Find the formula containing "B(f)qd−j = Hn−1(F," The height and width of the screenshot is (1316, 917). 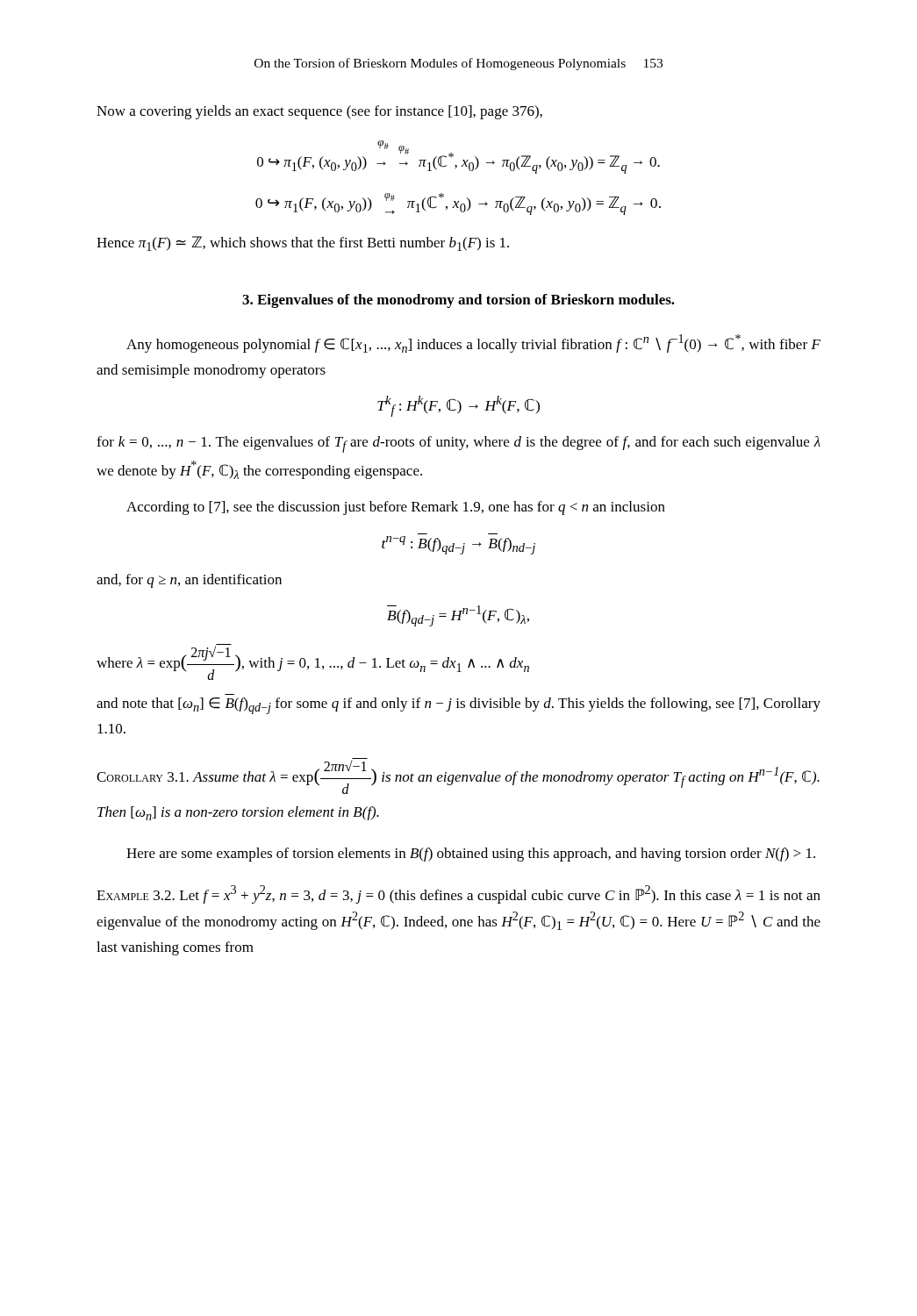[x=458, y=615]
